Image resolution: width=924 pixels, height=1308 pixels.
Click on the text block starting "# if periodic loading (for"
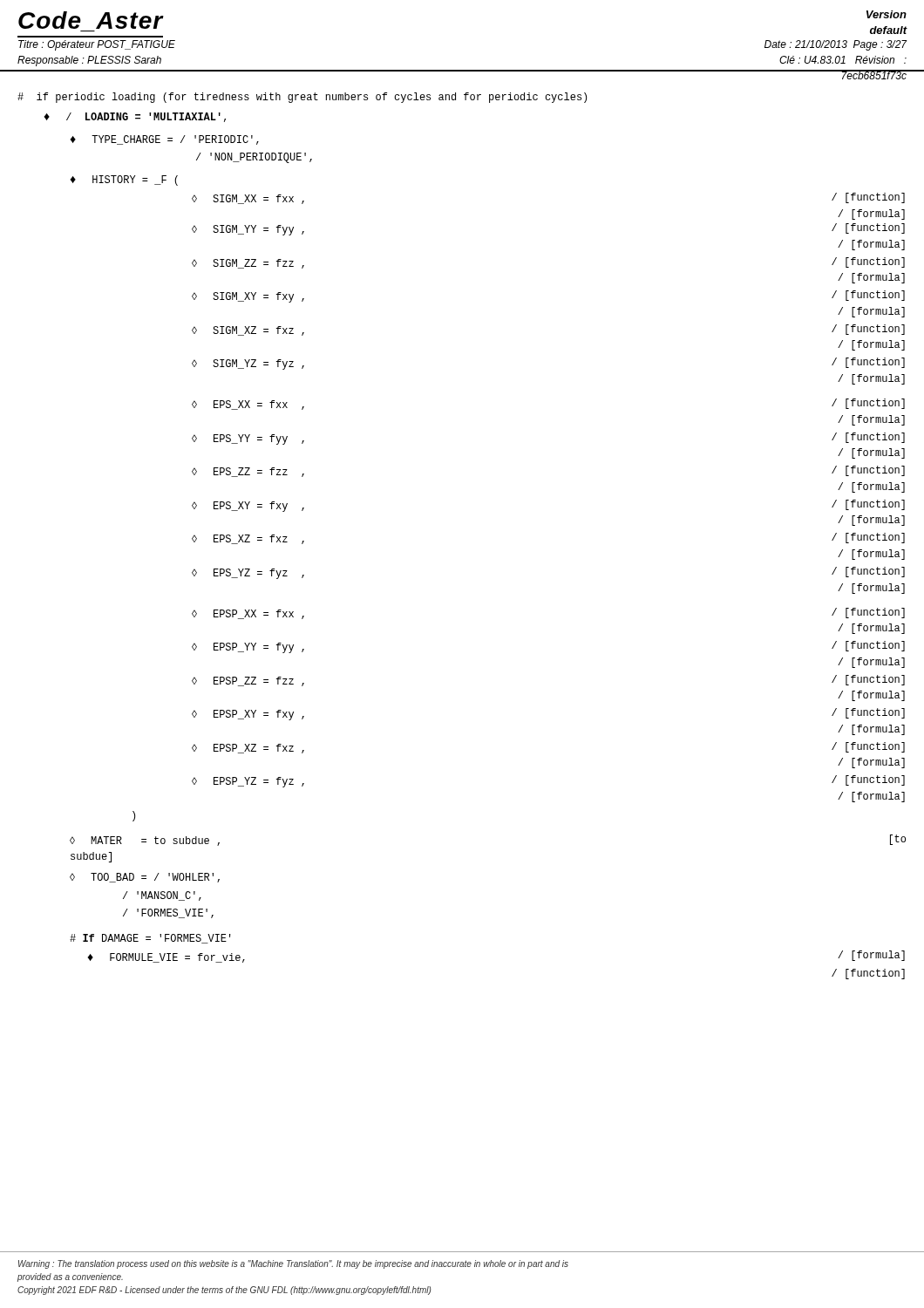303,98
